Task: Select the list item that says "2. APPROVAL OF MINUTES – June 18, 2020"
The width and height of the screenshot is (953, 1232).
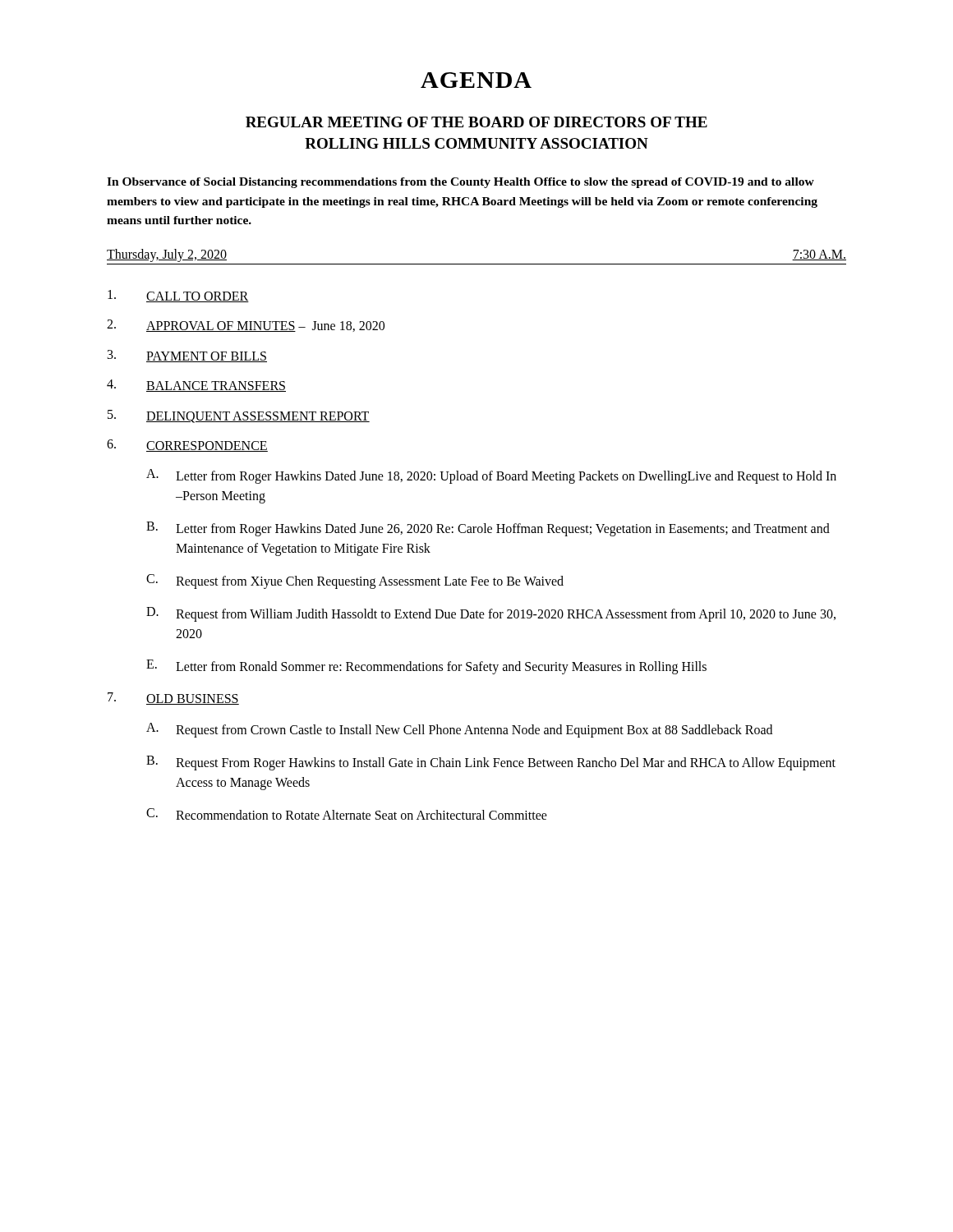Action: coord(246,327)
